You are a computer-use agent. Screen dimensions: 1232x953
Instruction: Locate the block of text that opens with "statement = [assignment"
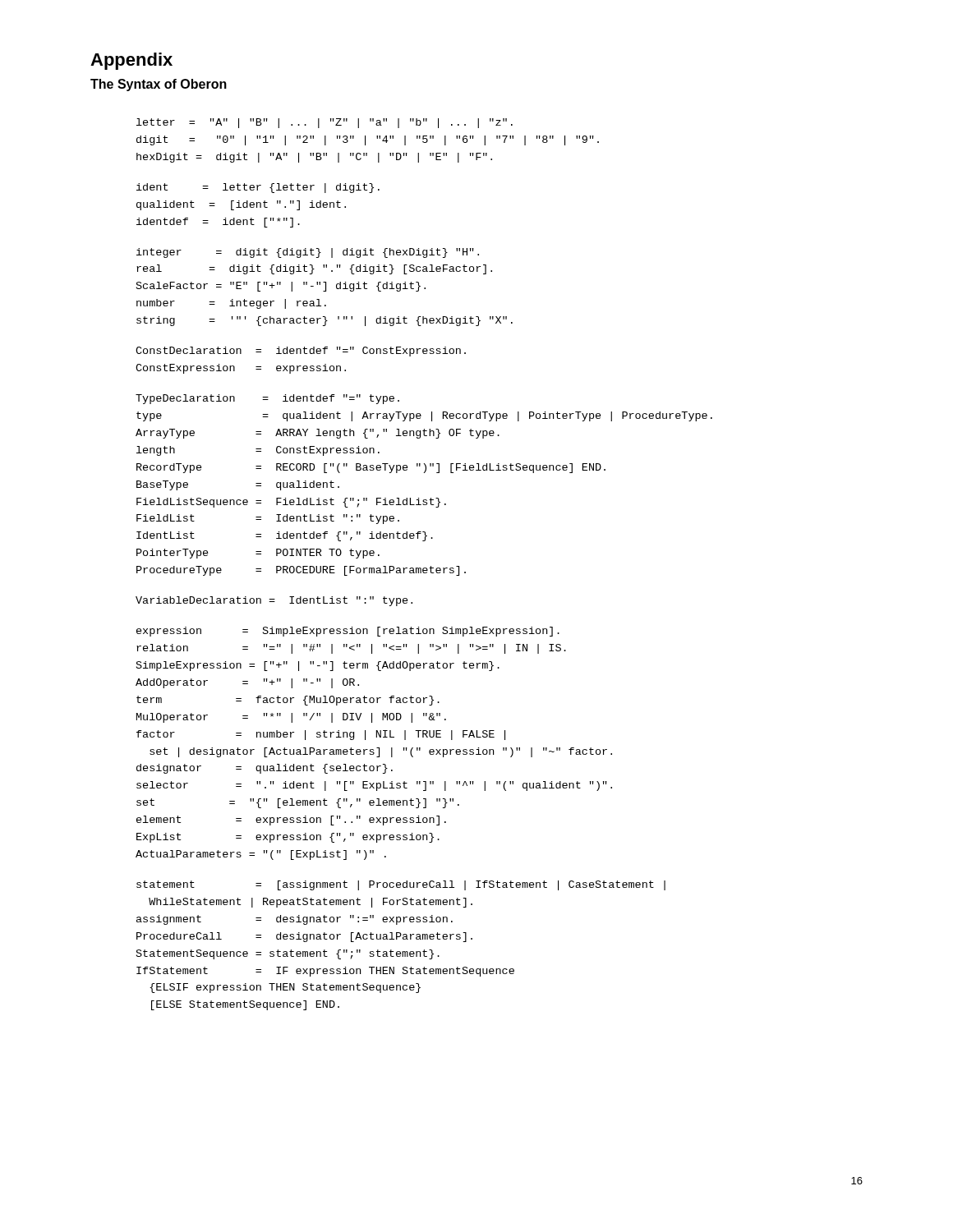402,945
